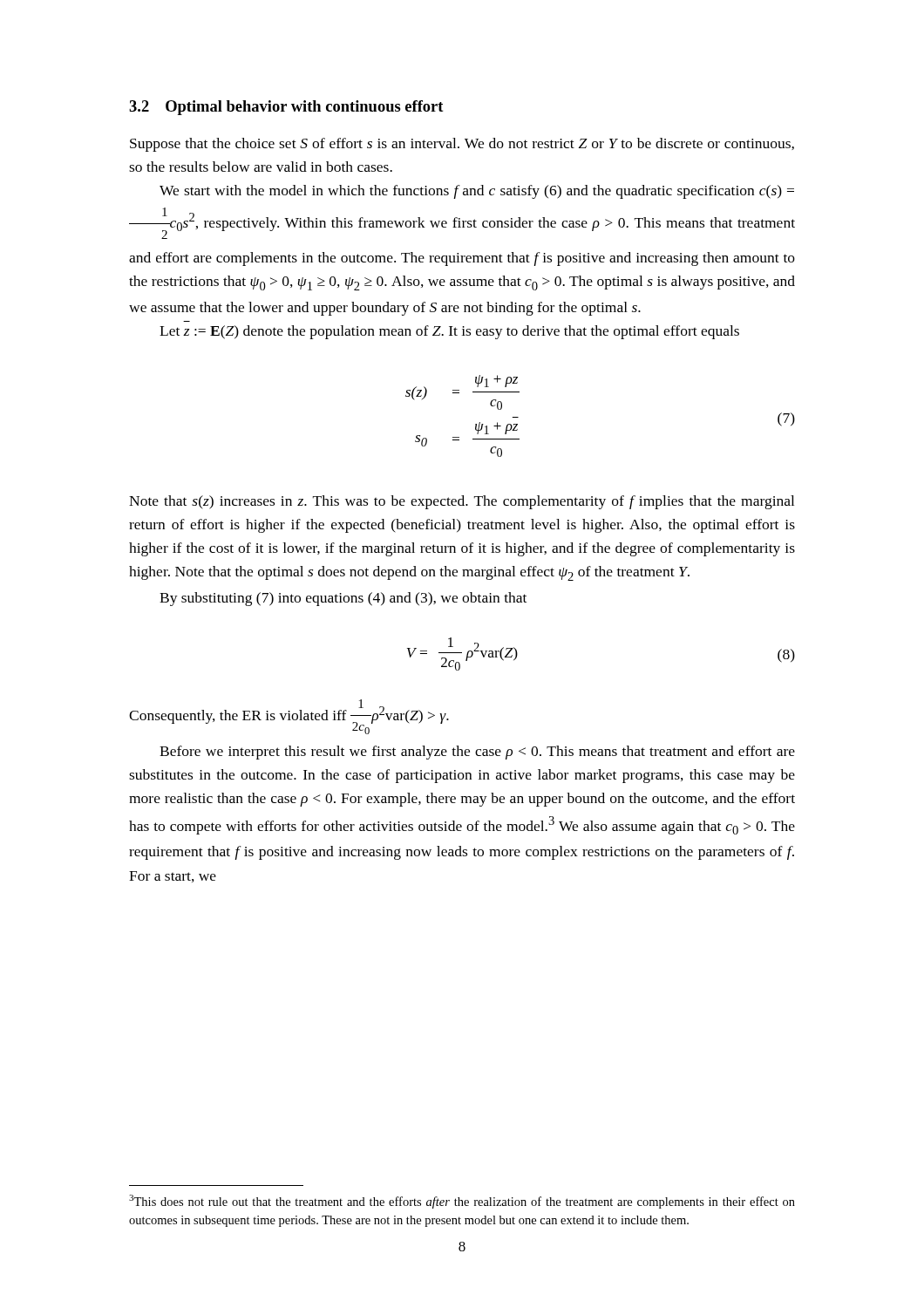Locate the footnote that says "3This does not rule out that the"
The width and height of the screenshot is (924, 1308).
pyautogui.click(x=462, y=1210)
